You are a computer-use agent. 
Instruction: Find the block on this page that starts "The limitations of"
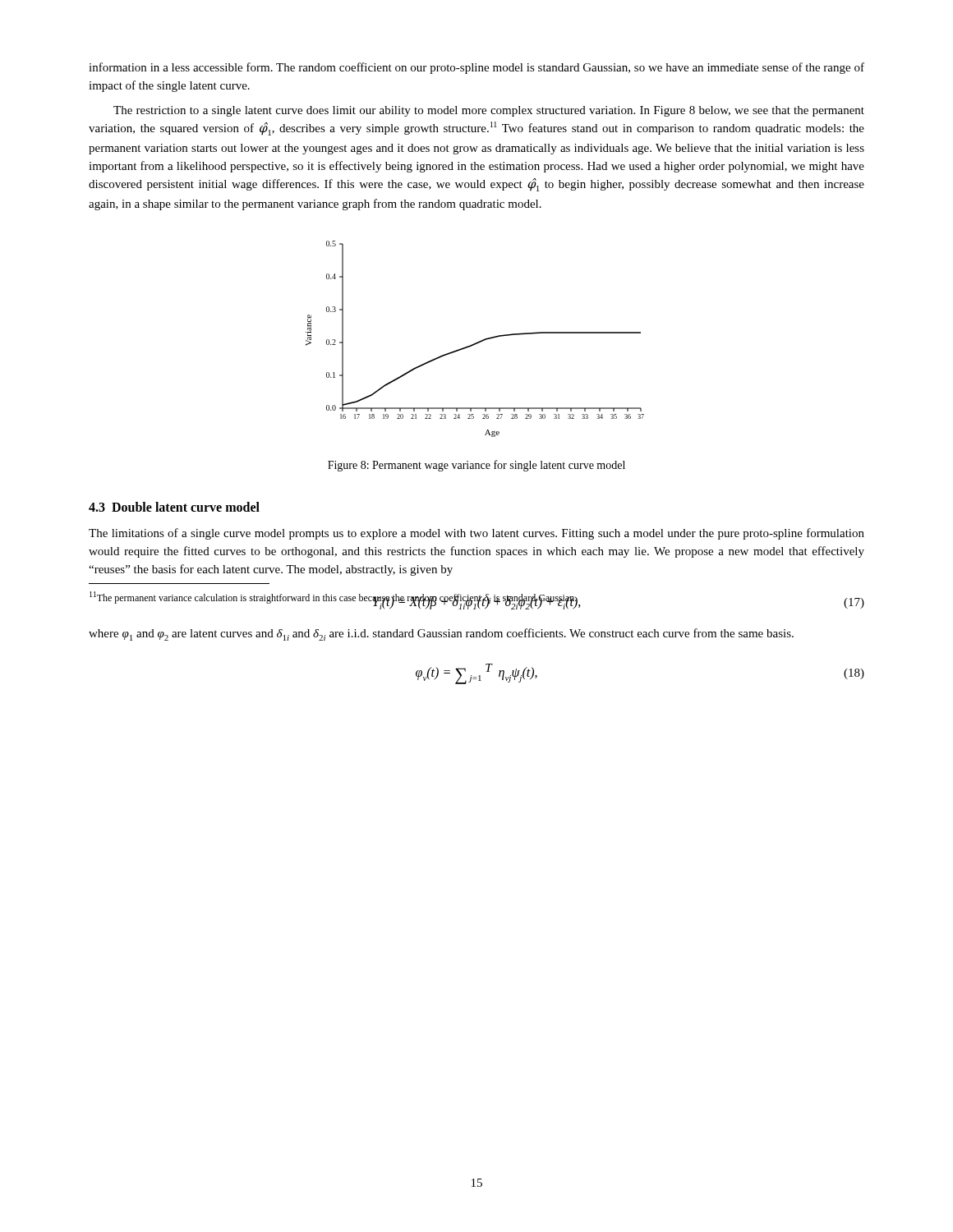point(476,552)
